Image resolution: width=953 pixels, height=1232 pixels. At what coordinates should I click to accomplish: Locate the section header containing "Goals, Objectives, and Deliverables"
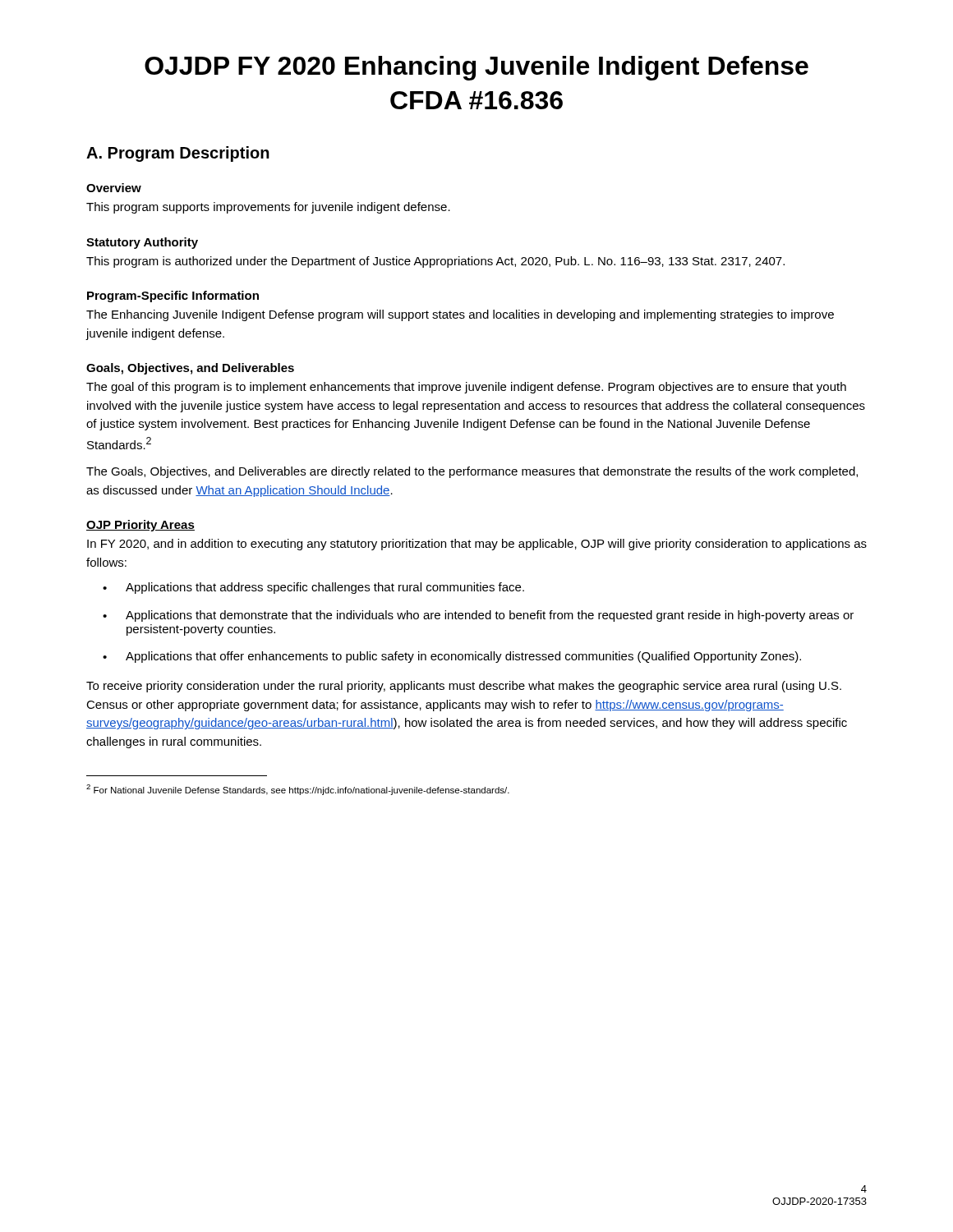(x=190, y=368)
